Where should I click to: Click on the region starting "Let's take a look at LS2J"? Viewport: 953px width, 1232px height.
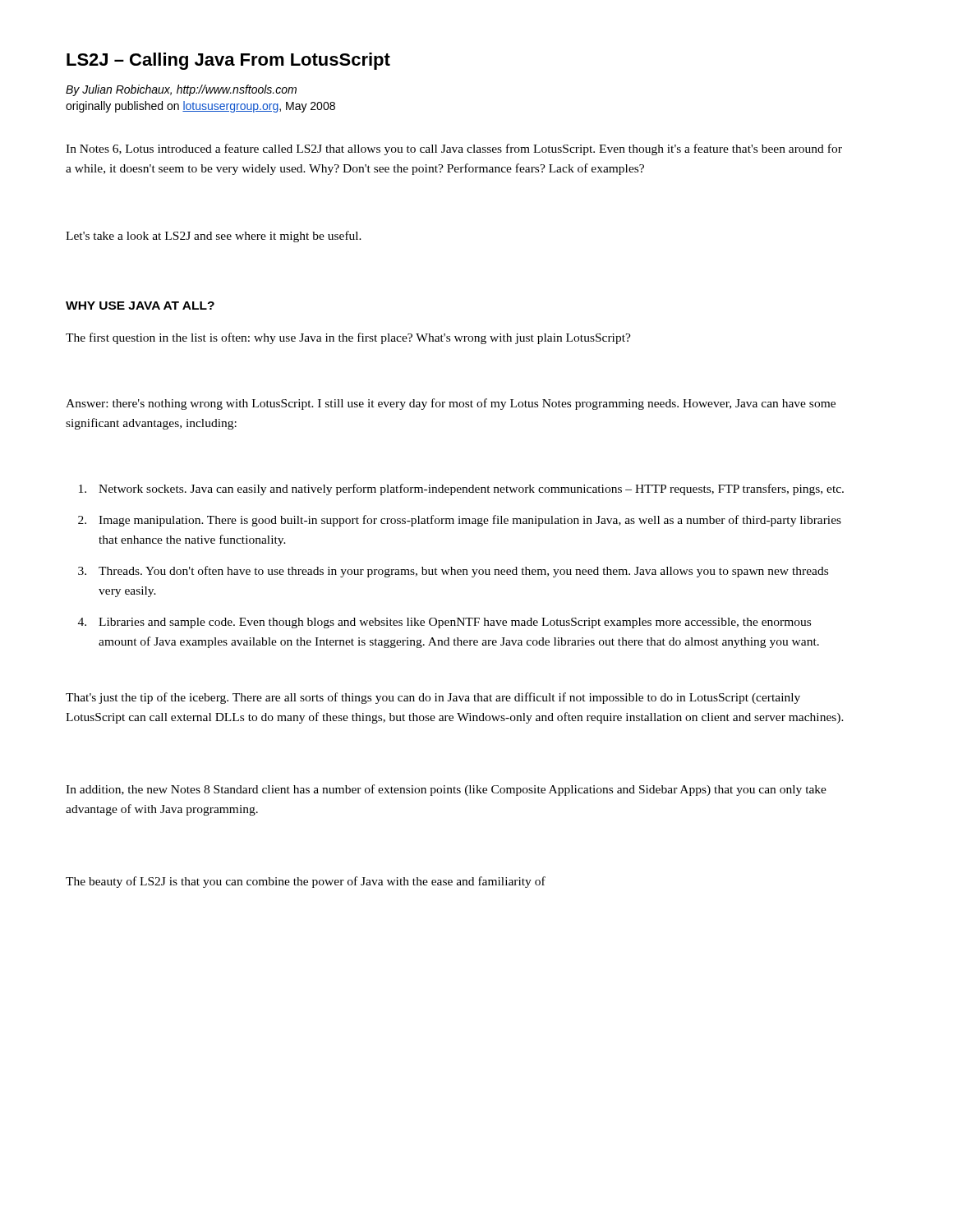point(214,235)
